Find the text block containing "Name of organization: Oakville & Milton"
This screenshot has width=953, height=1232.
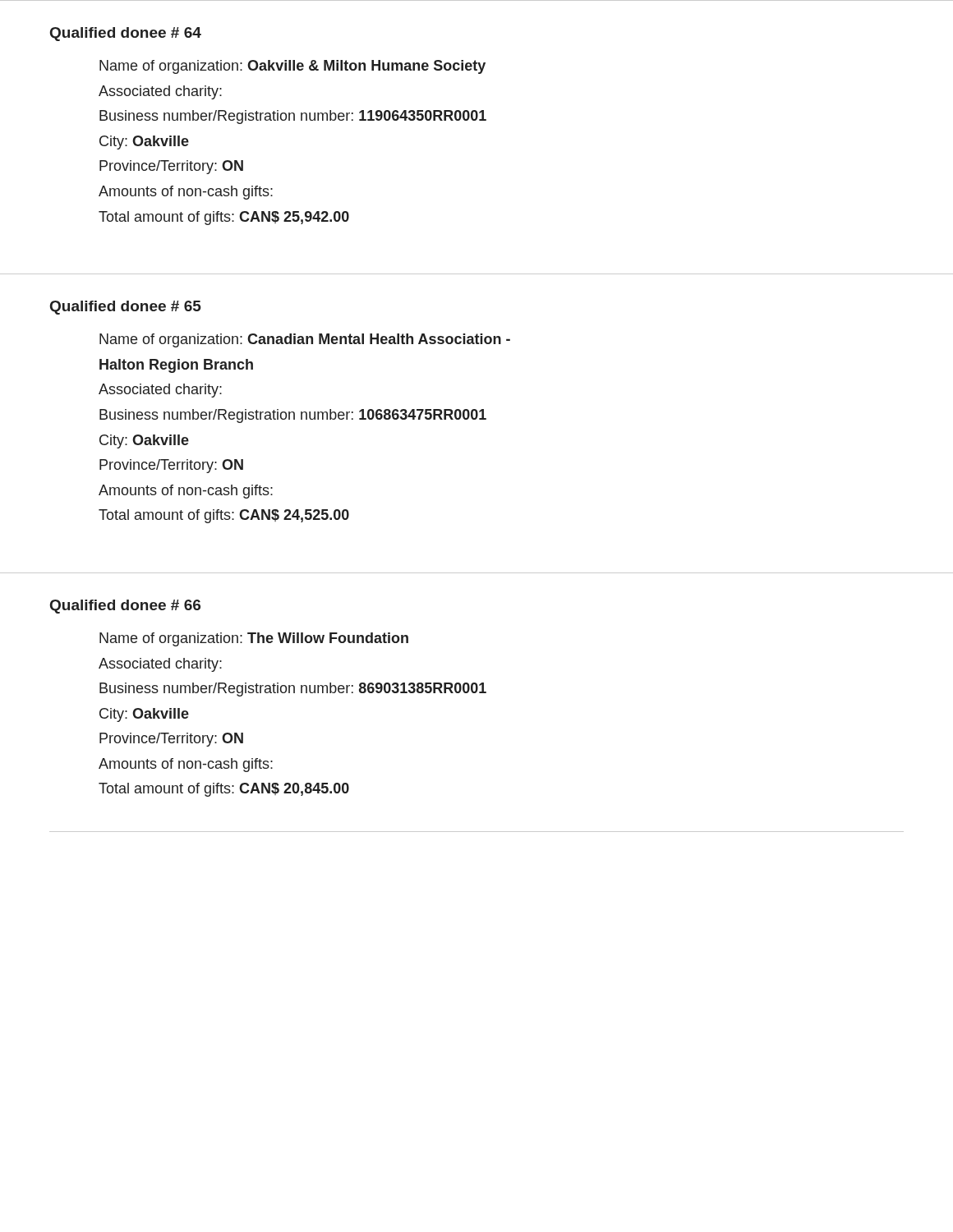[x=292, y=67]
